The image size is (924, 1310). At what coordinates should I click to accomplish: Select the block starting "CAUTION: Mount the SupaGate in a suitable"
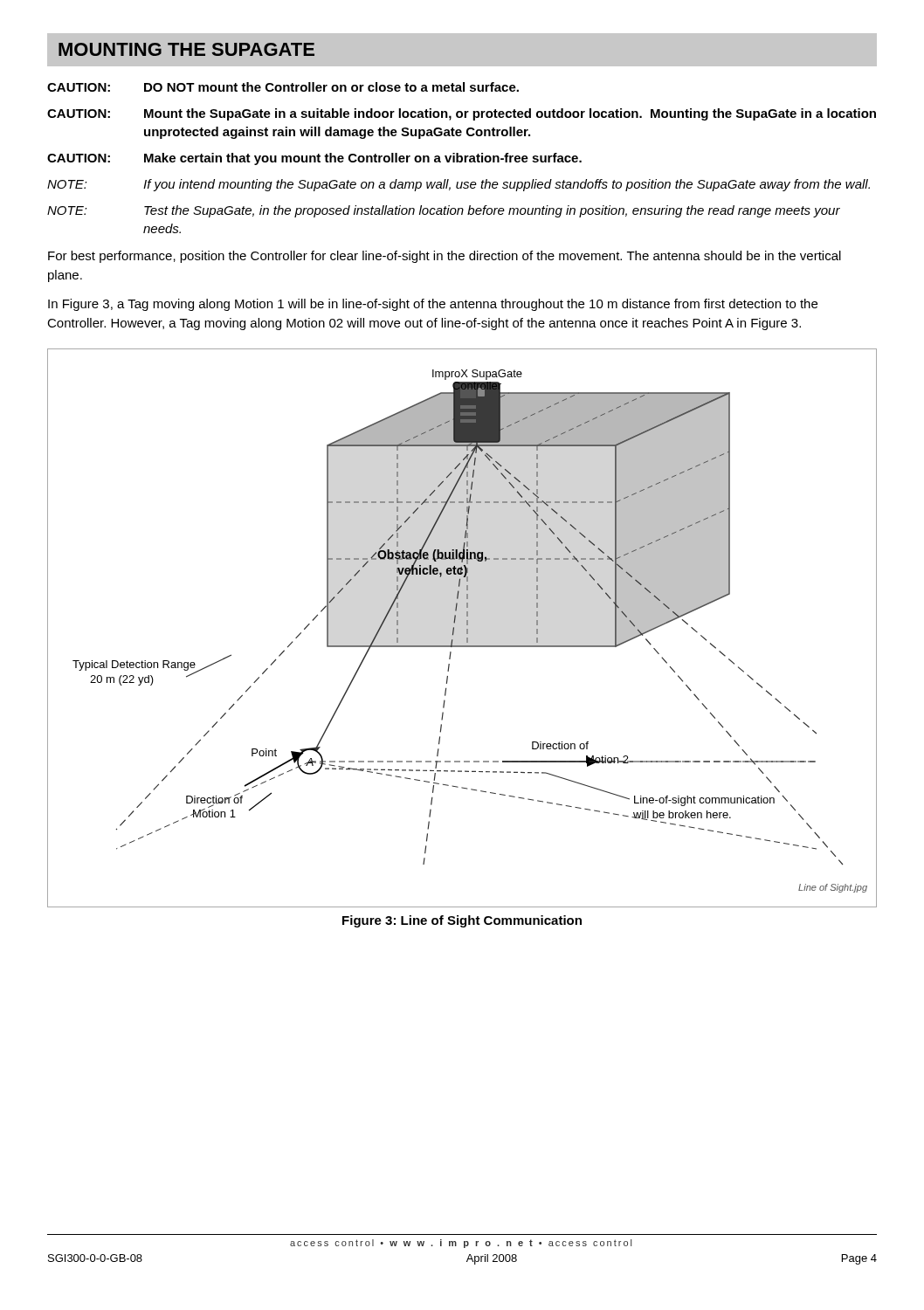[462, 123]
